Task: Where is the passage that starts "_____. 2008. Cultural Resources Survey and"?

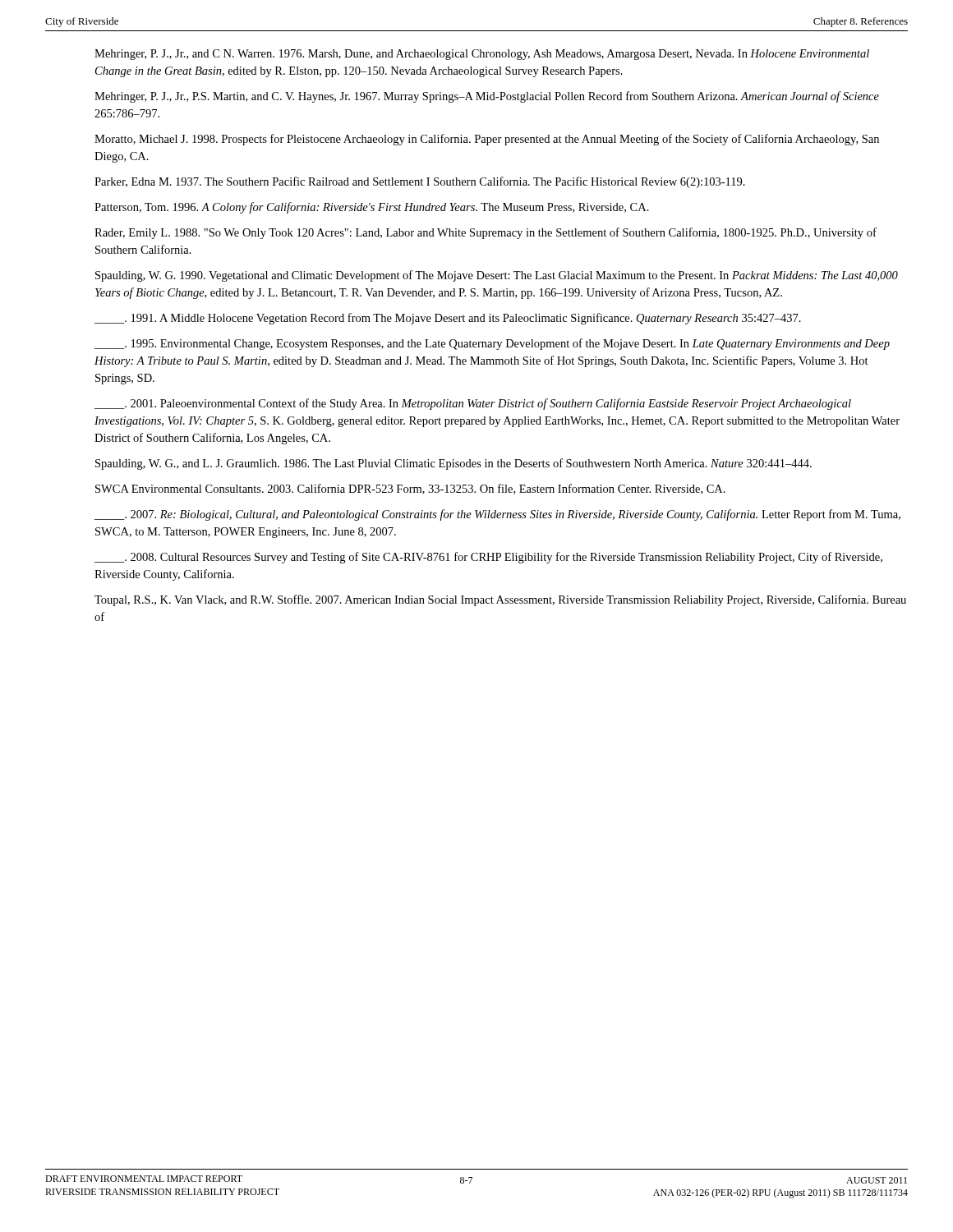Action: 476,566
